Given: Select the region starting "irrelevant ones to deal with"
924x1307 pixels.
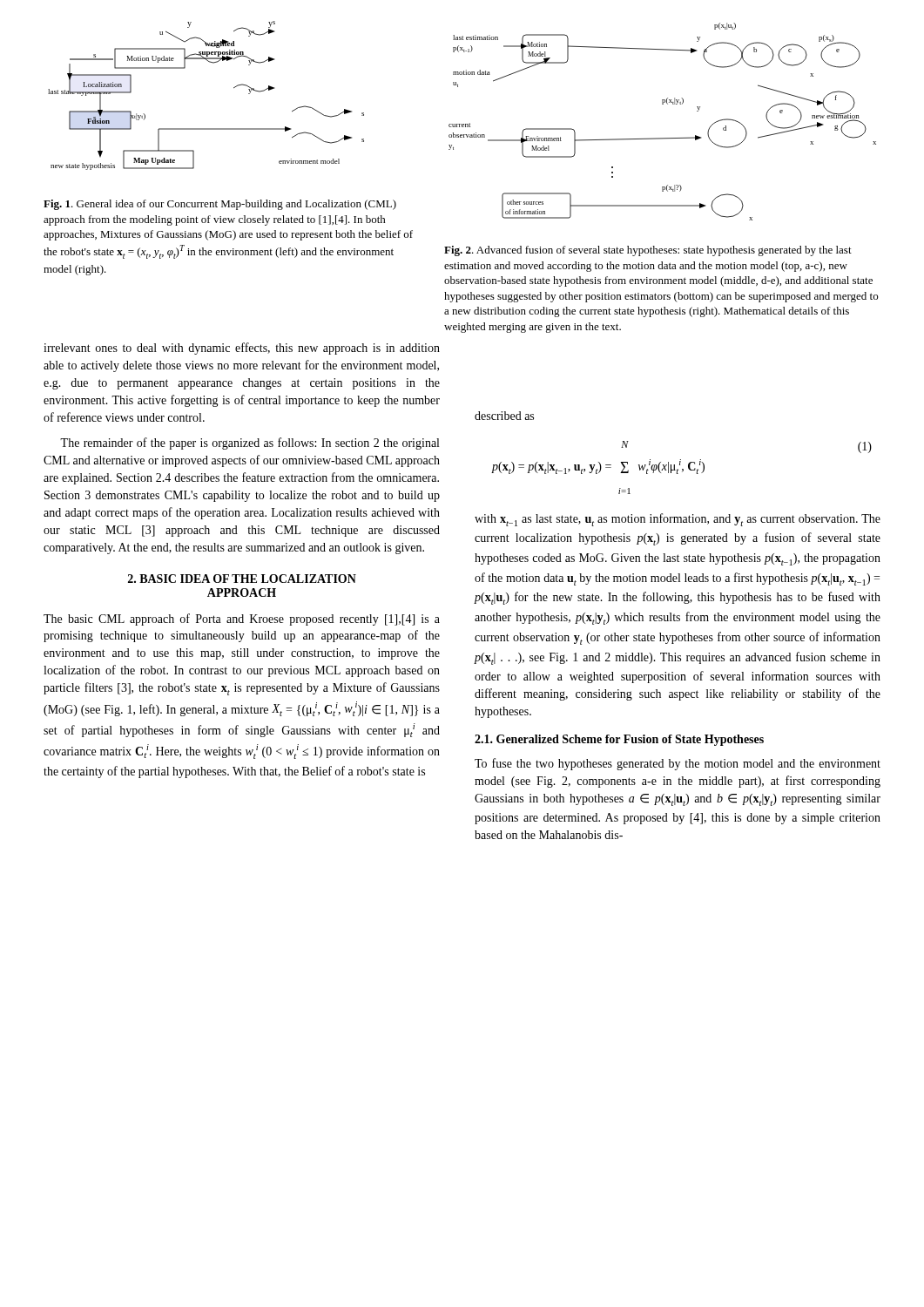Looking at the screenshot, I should pyautogui.click(x=242, y=383).
